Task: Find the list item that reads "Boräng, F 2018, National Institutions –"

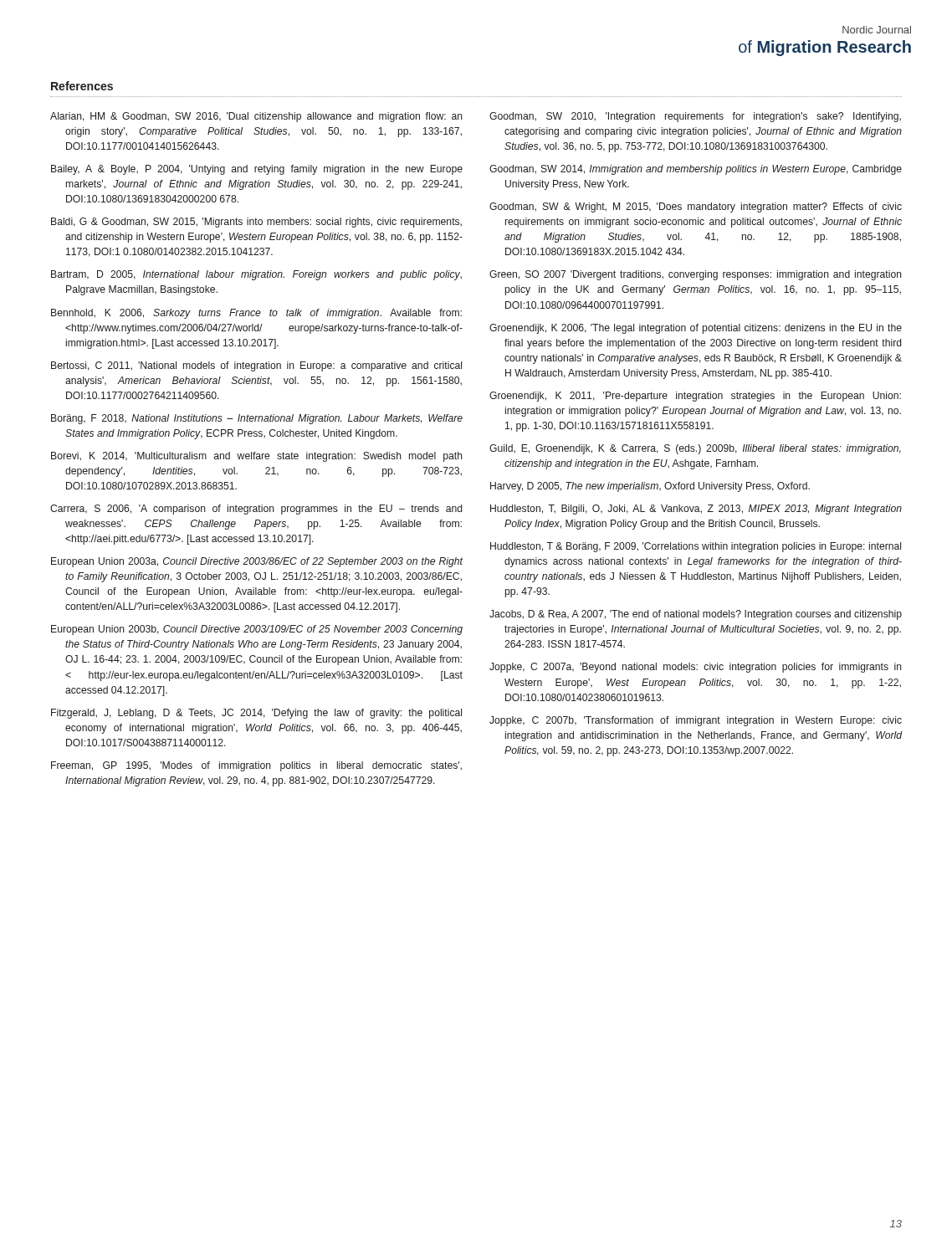Action: [x=256, y=426]
